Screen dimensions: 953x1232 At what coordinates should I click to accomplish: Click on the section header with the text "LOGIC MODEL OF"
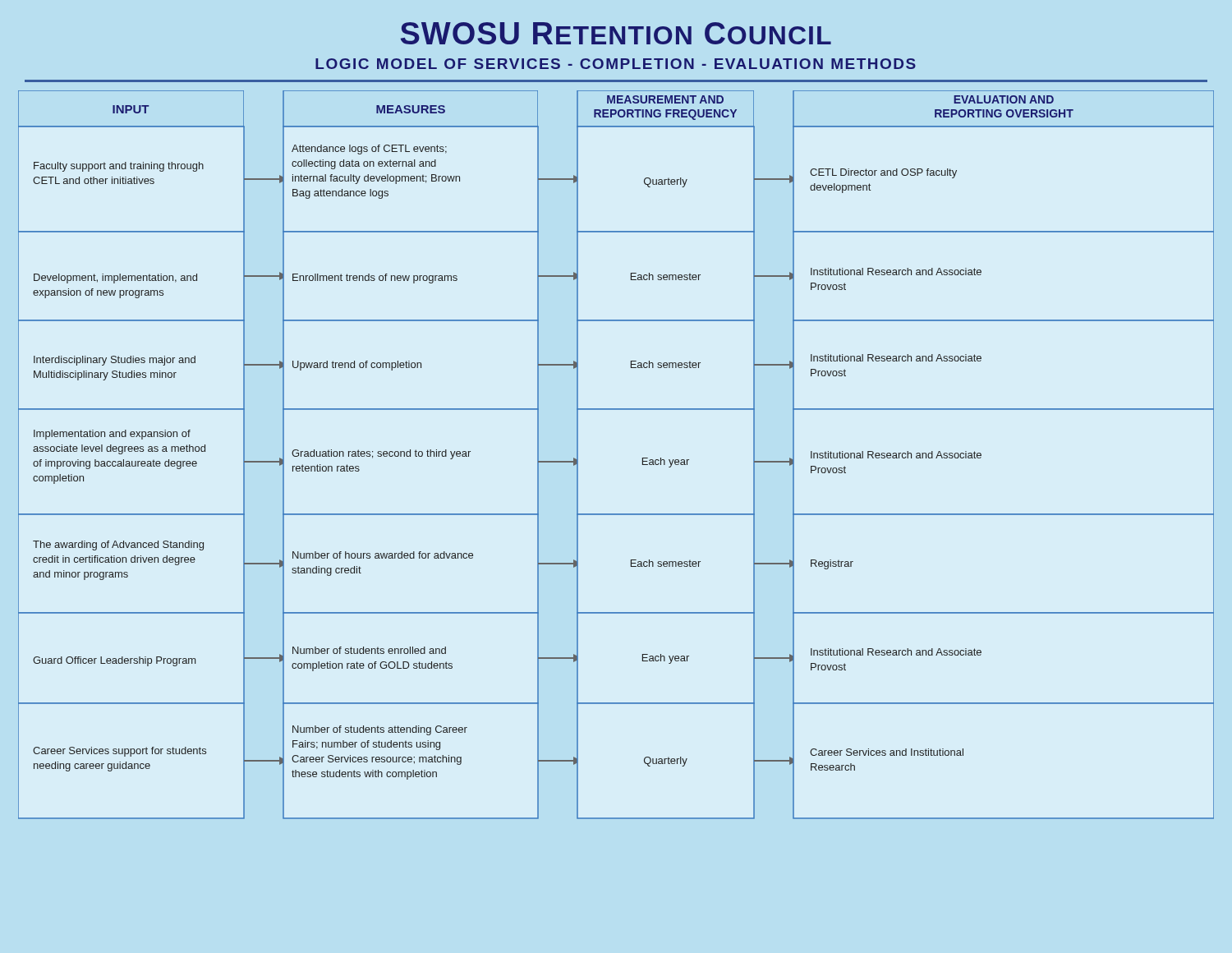(616, 64)
